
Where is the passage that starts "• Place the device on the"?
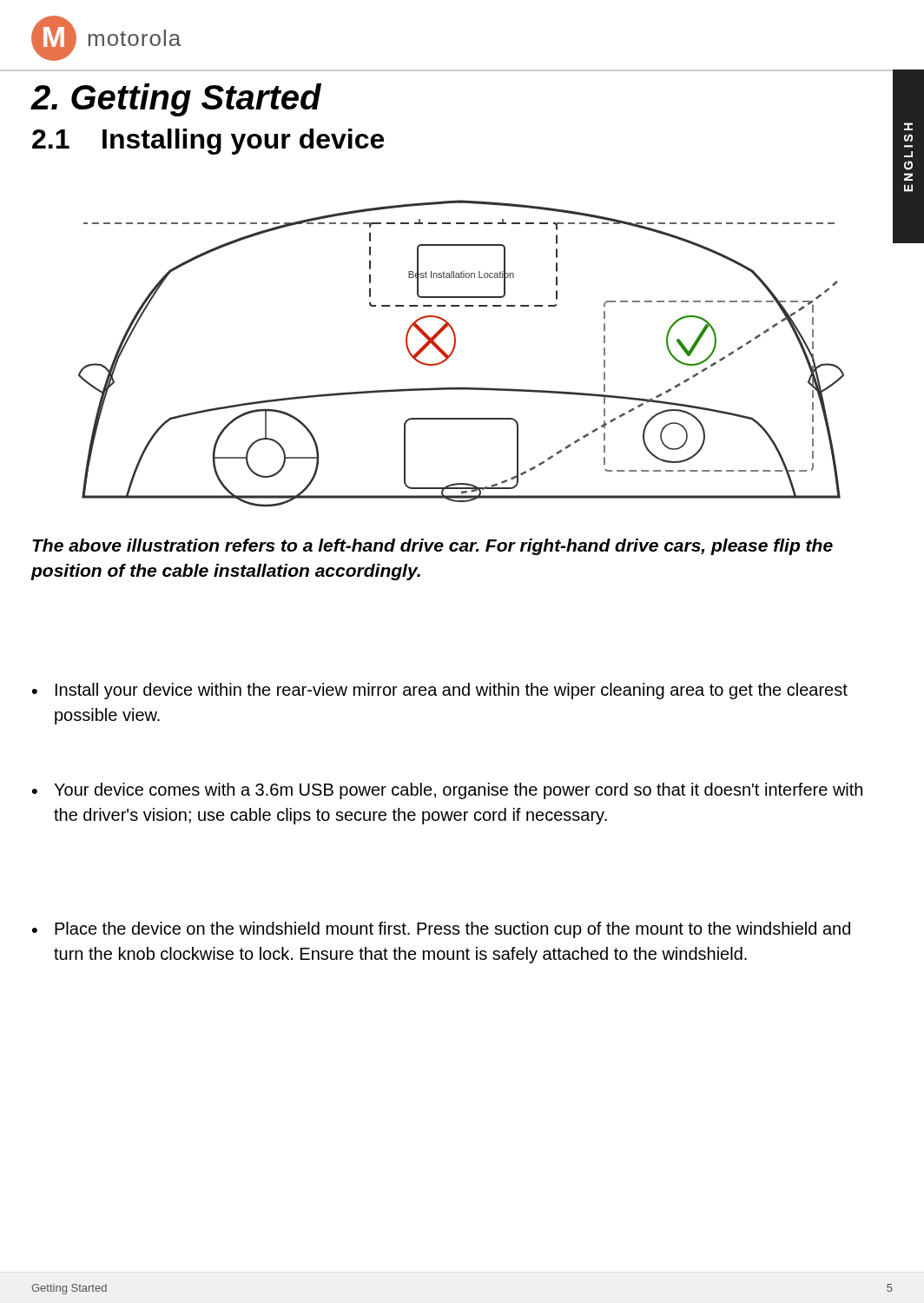448,942
